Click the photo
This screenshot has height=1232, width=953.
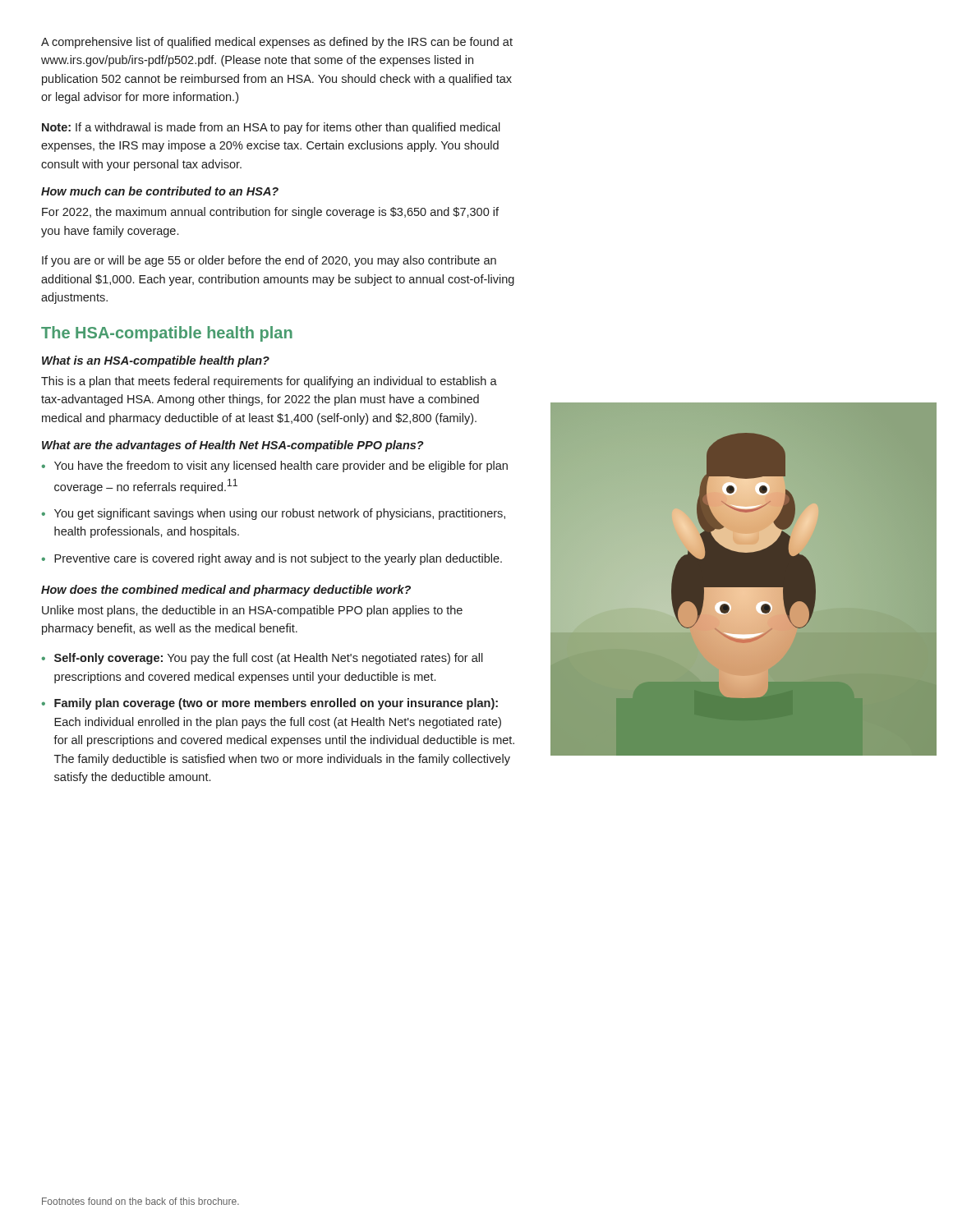coord(752,580)
